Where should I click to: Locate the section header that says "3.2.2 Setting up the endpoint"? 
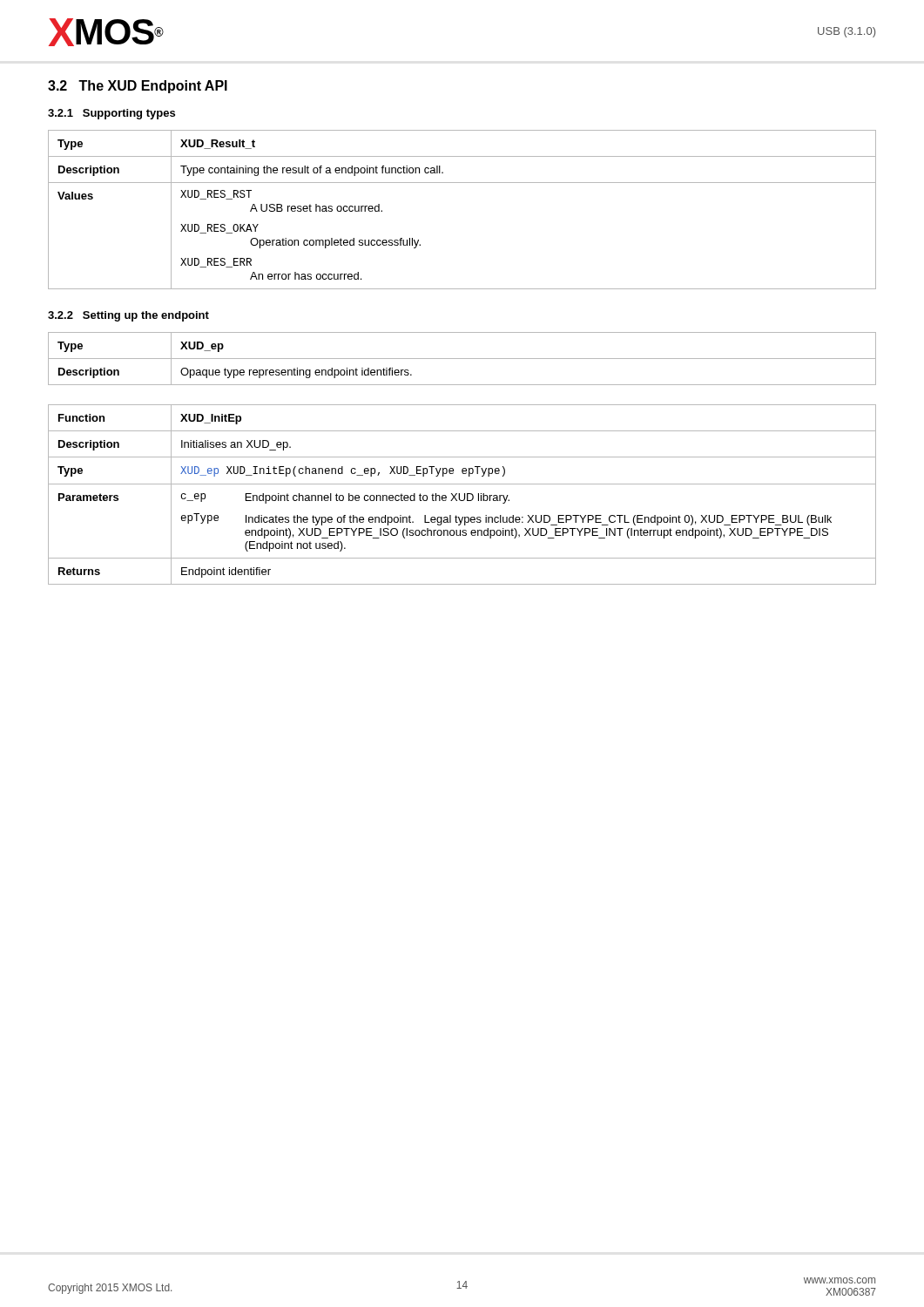tap(128, 315)
